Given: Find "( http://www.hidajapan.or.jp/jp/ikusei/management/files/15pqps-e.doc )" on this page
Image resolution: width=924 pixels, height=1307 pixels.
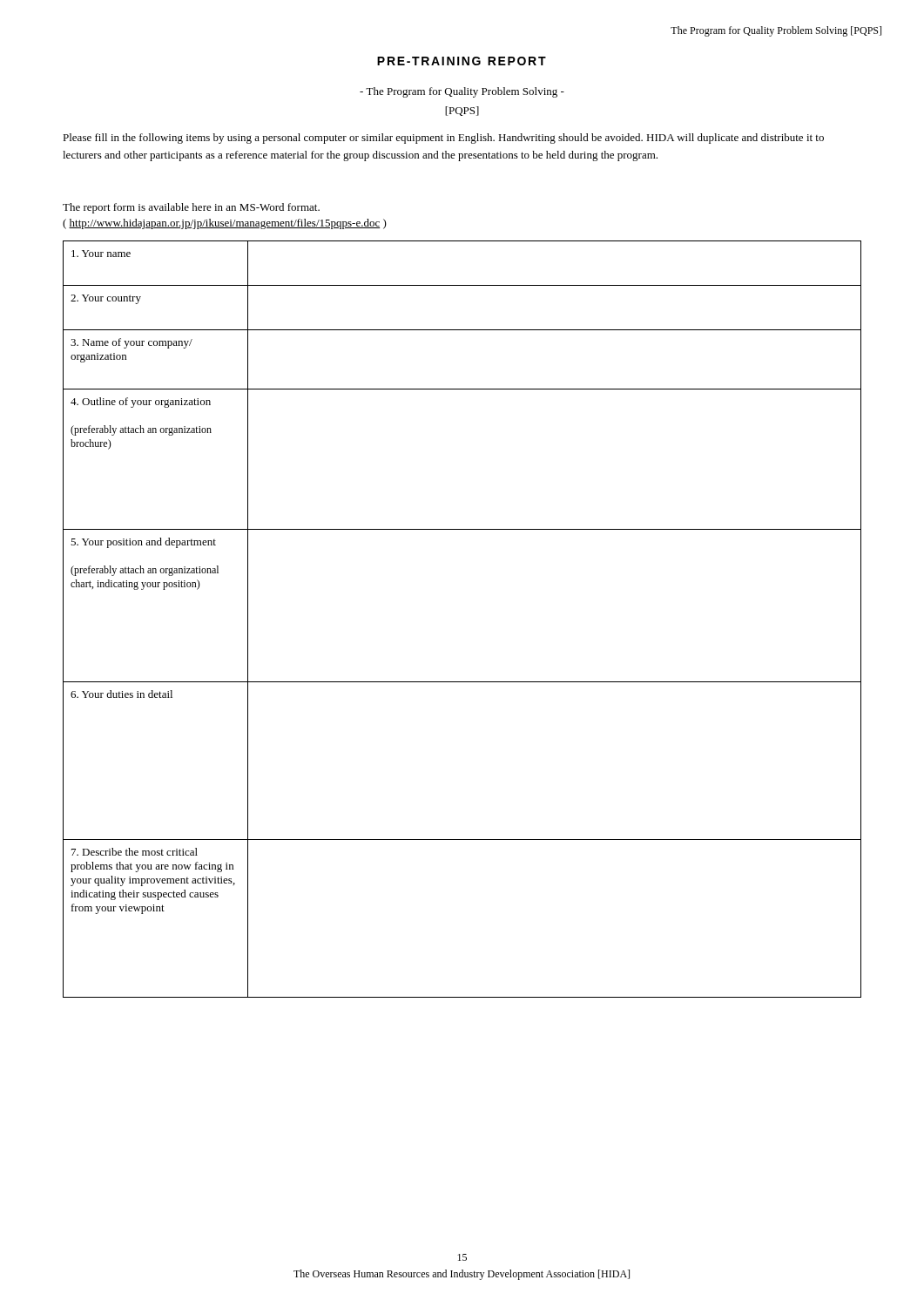Looking at the screenshot, I should click(x=225, y=223).
